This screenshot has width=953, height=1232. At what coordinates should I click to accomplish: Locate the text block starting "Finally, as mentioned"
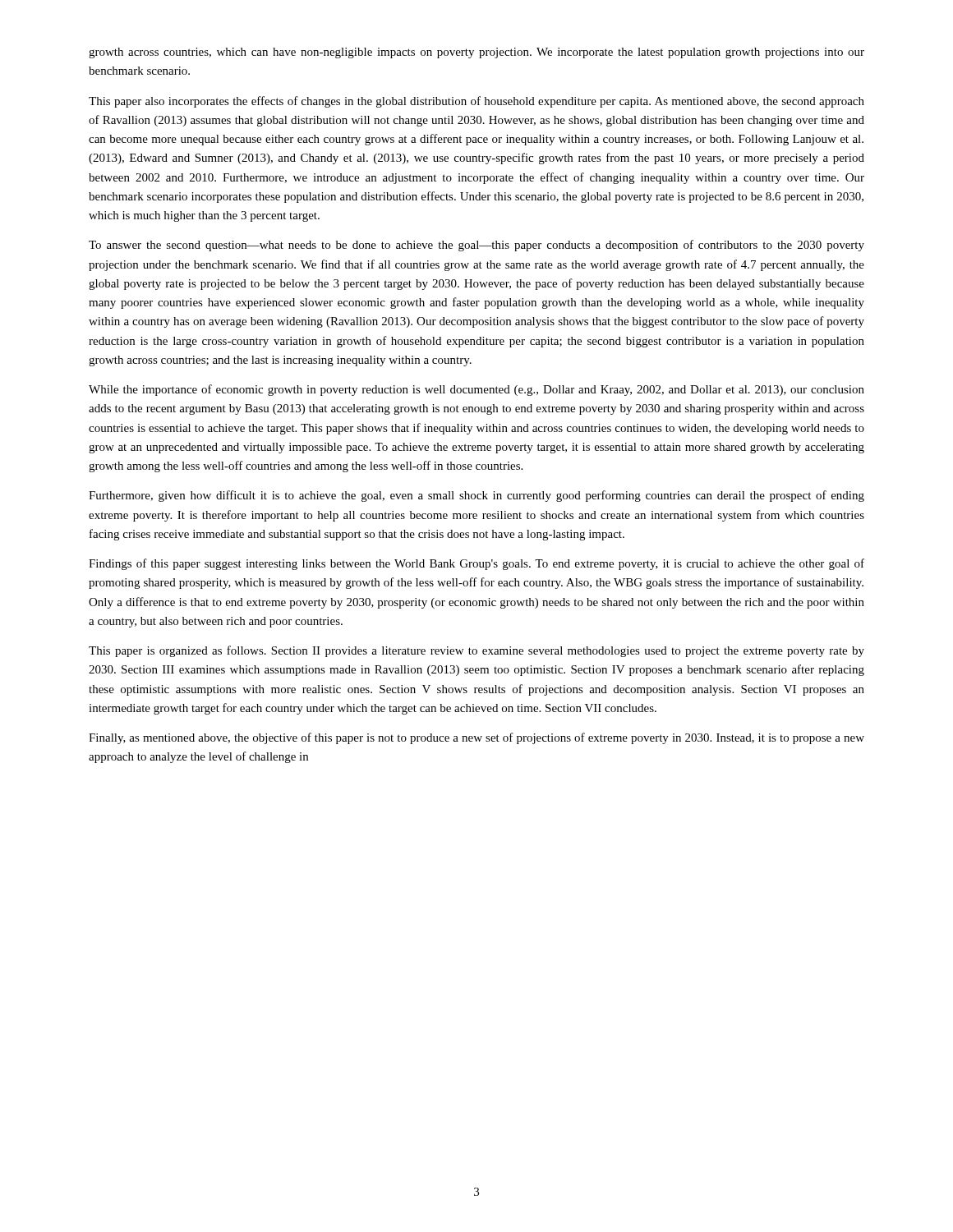tap(476, 747)
